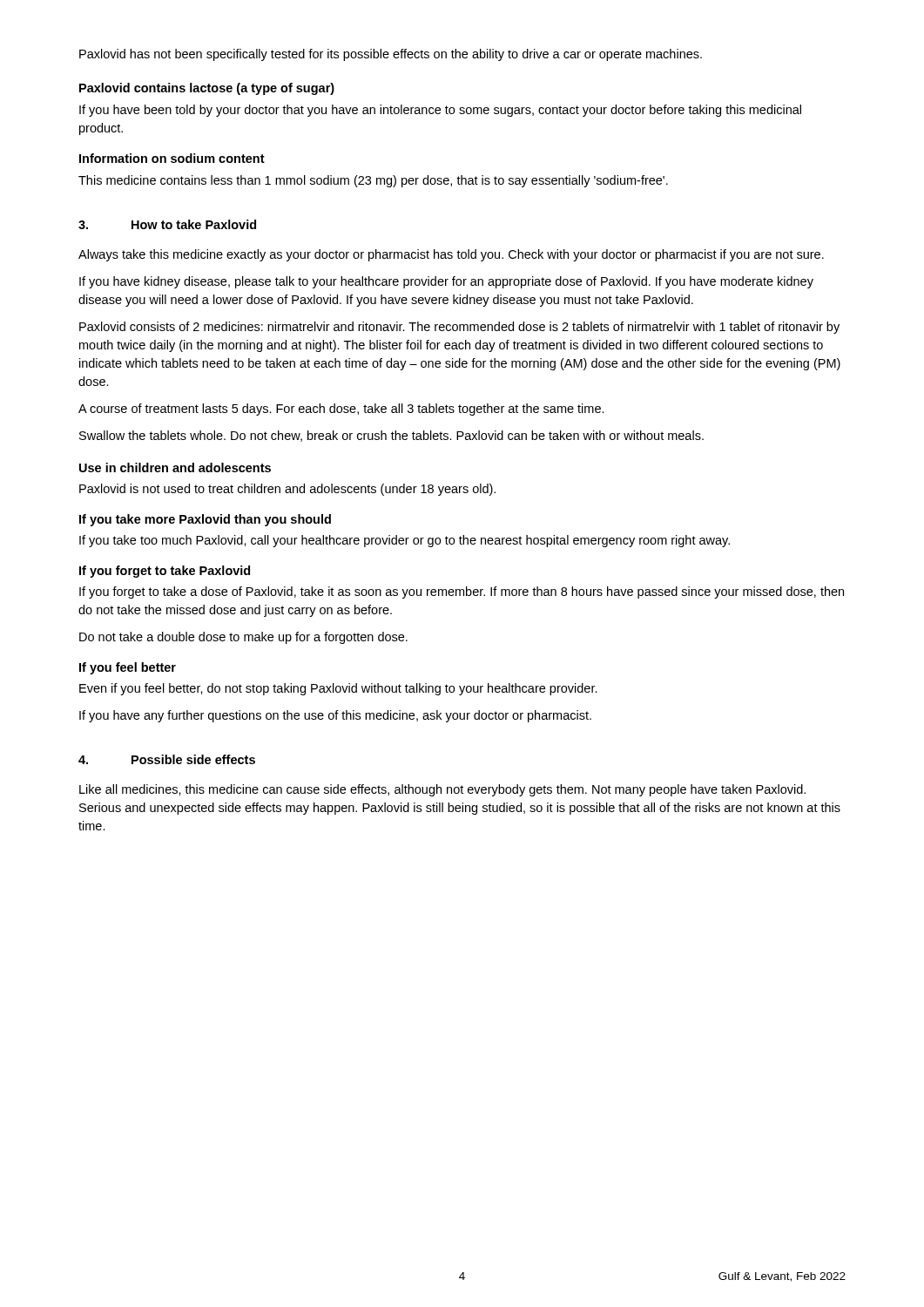Point to the block beginning "If you have any"
This screenshot has height=1307, width=924.
[462, 716]
